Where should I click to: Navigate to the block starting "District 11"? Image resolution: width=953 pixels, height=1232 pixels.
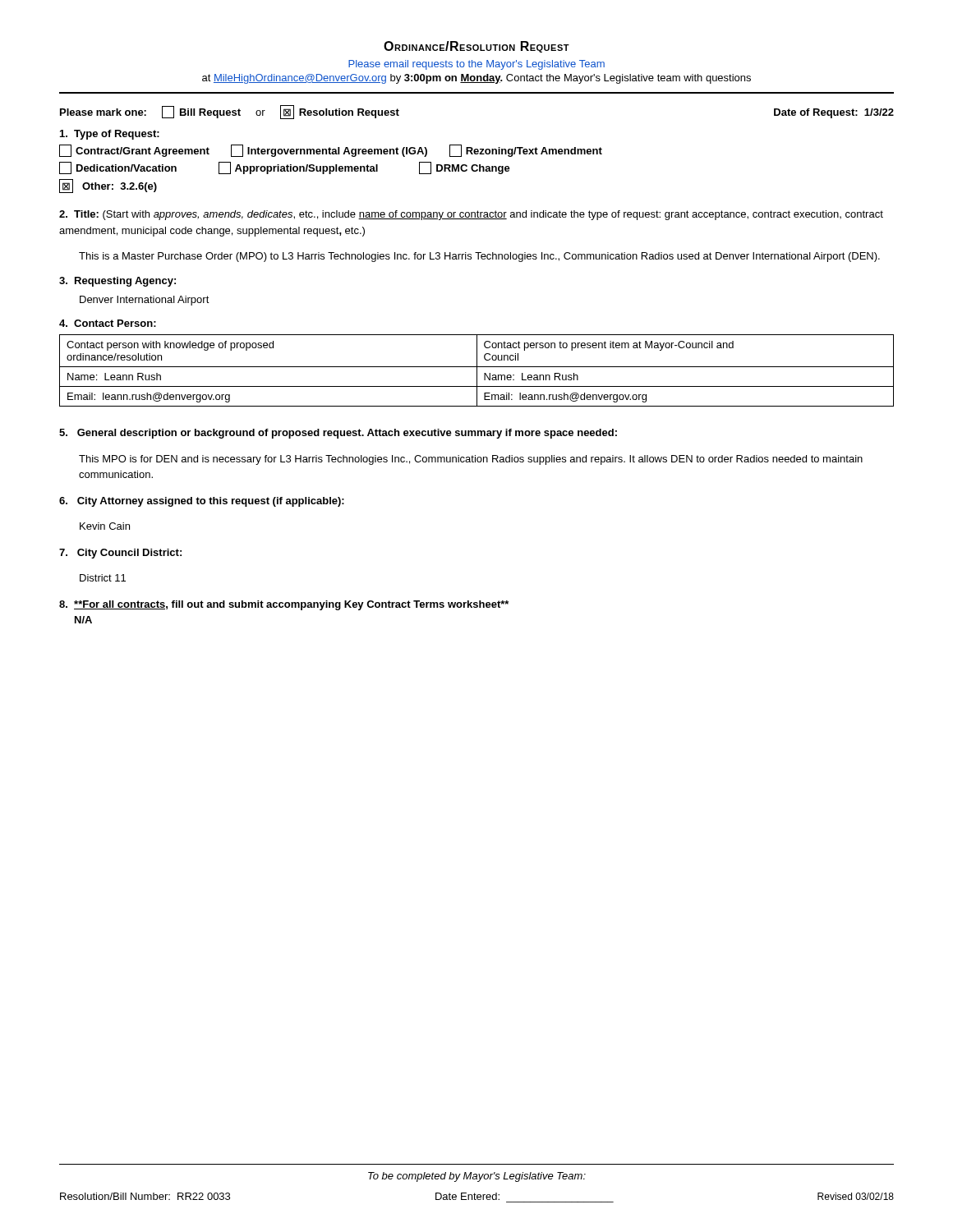(103, 578)
